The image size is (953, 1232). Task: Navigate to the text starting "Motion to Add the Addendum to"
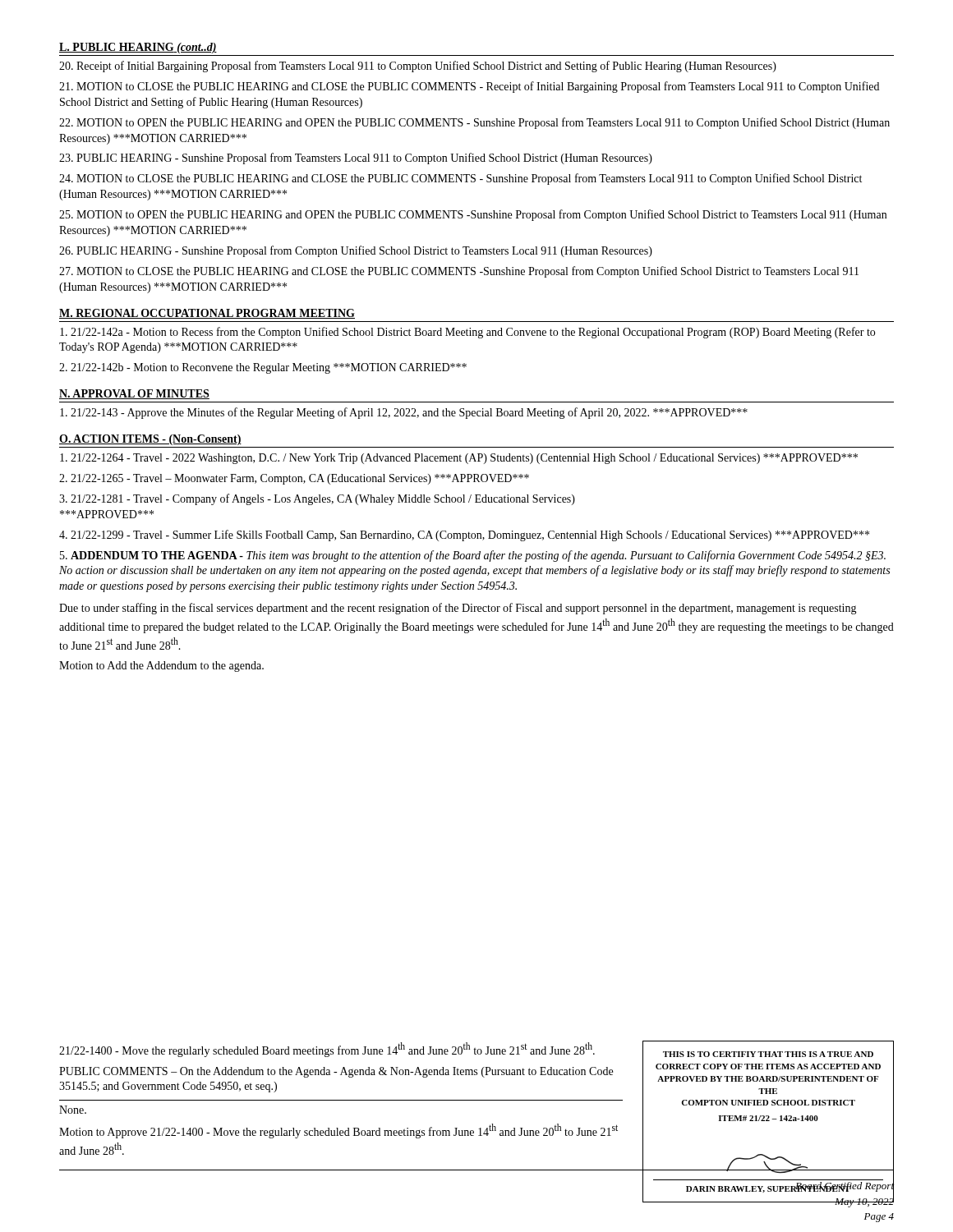pos(162,666)
